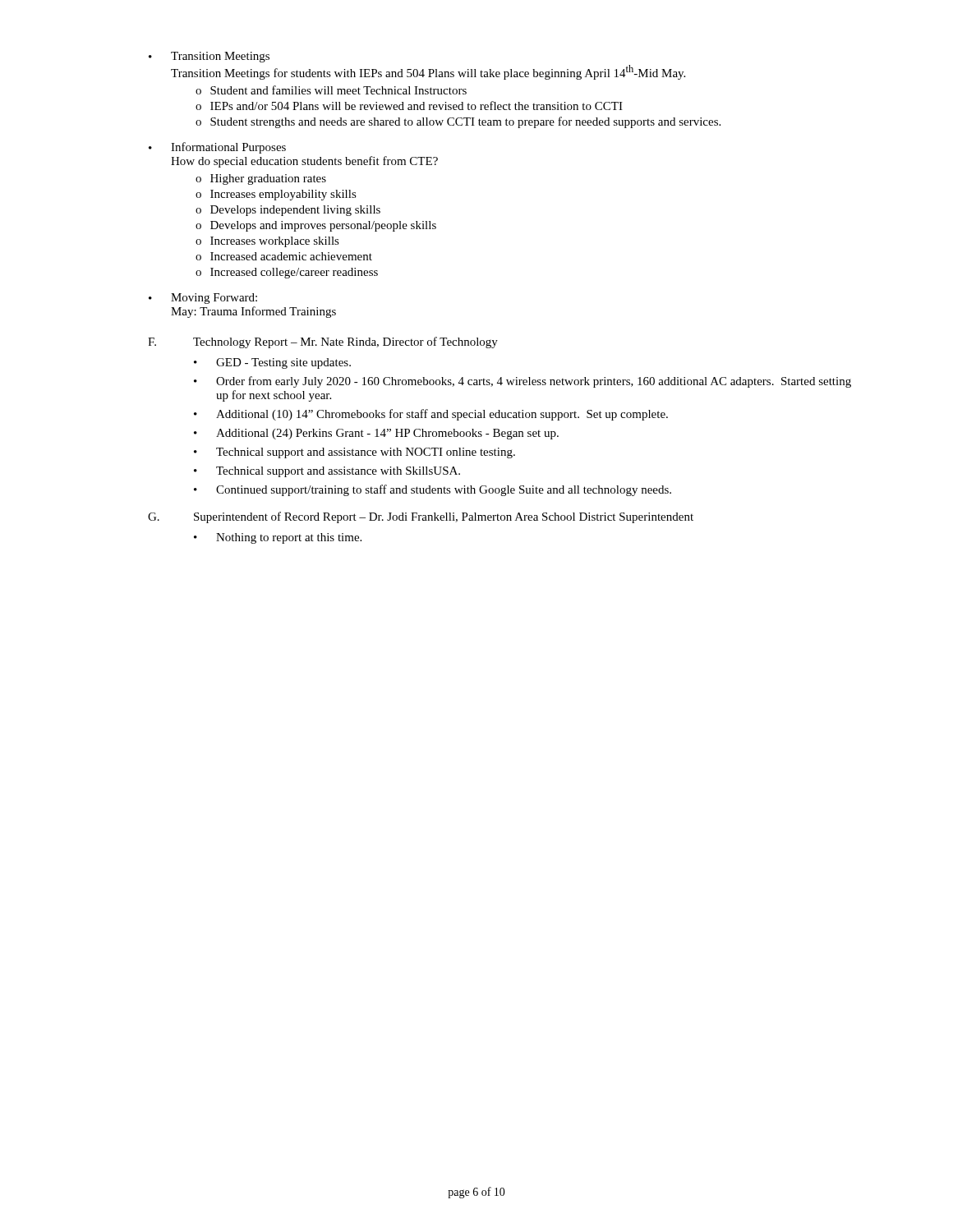Find the text block with the text "F. Technology Report – Mr."
This screenshot has width=953, height=1232.
pyautogui.click(x=323, y=342)
